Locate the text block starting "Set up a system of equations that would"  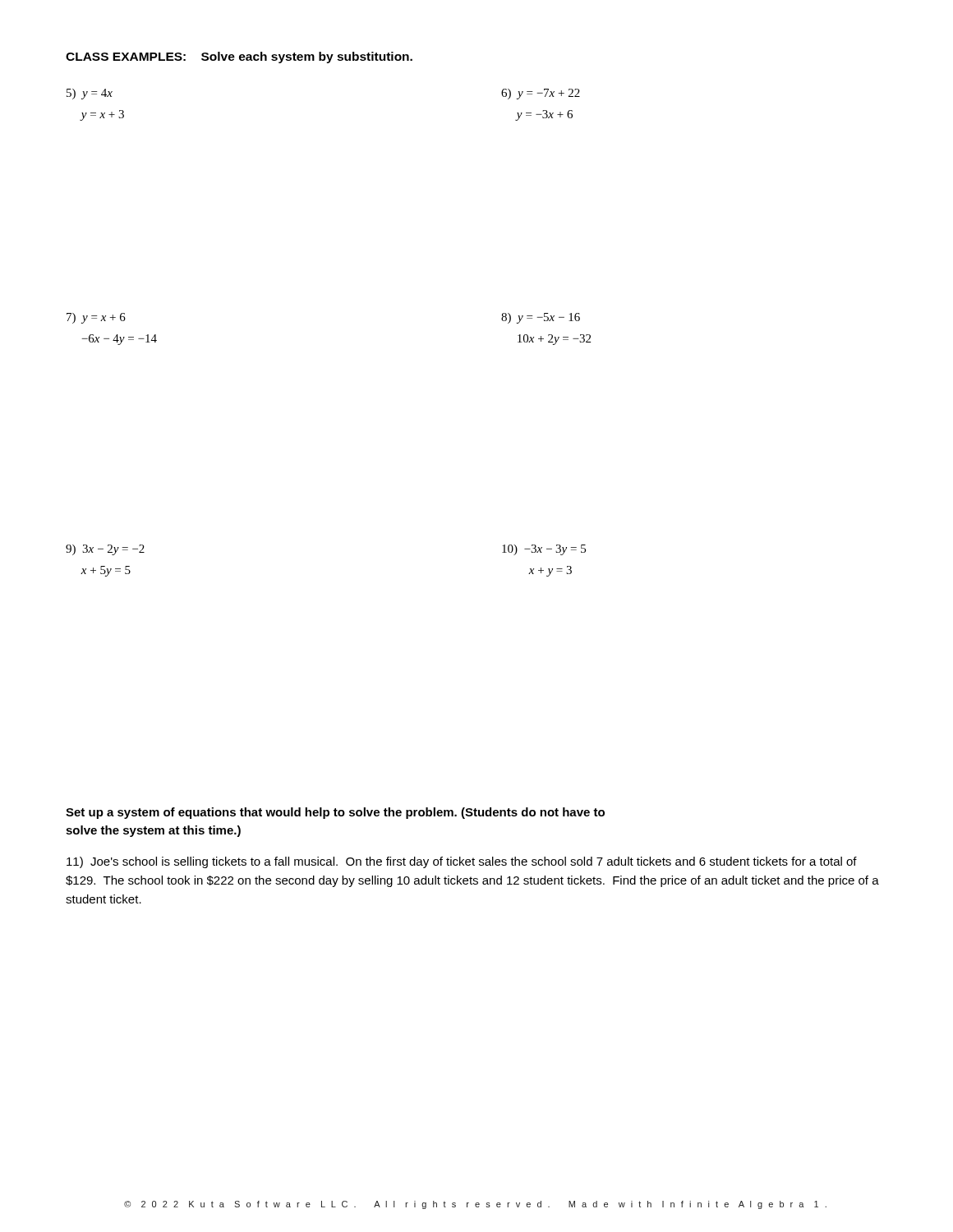pyautogui.click(x=336, y=821)
